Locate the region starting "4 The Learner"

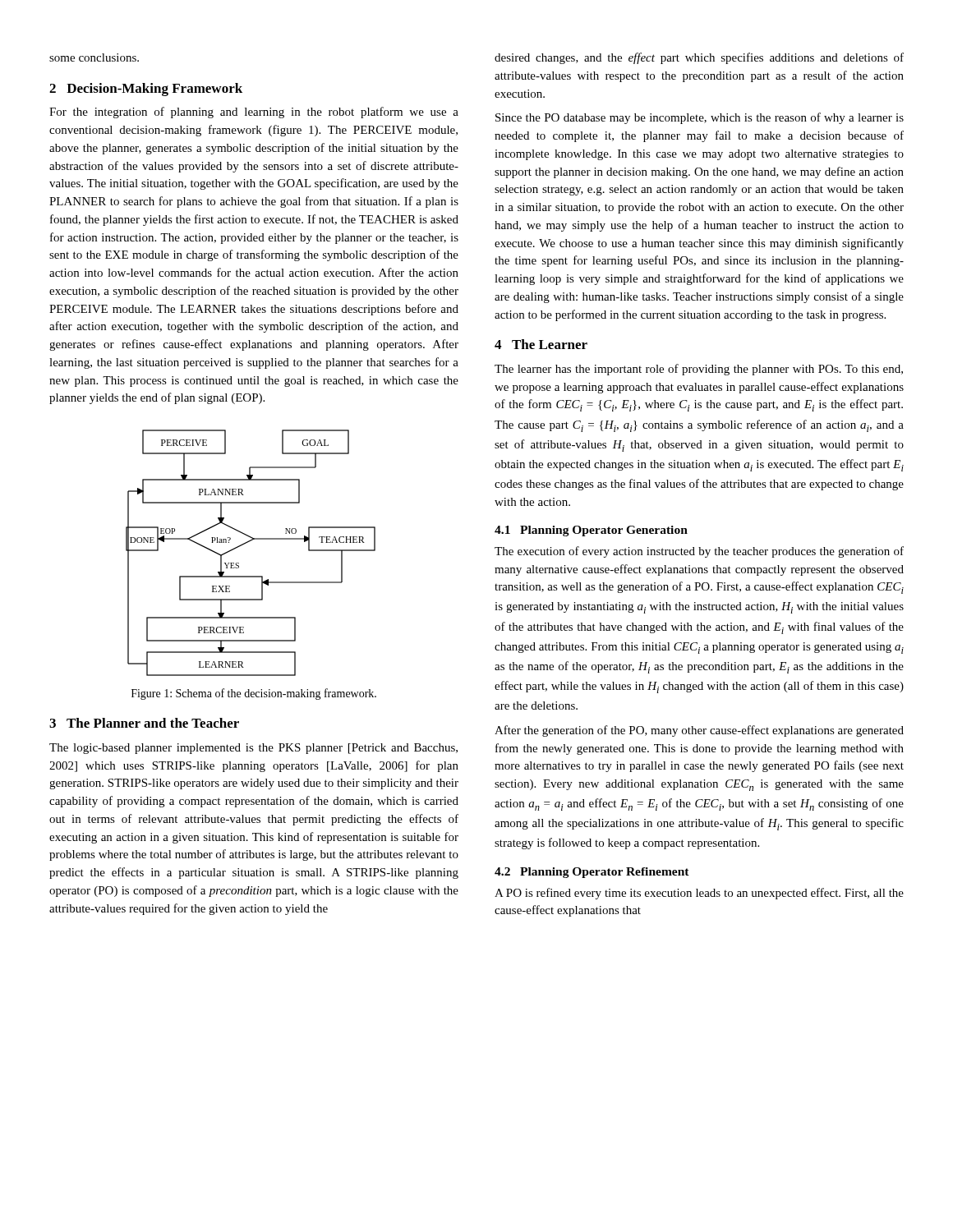click(541, 344)
